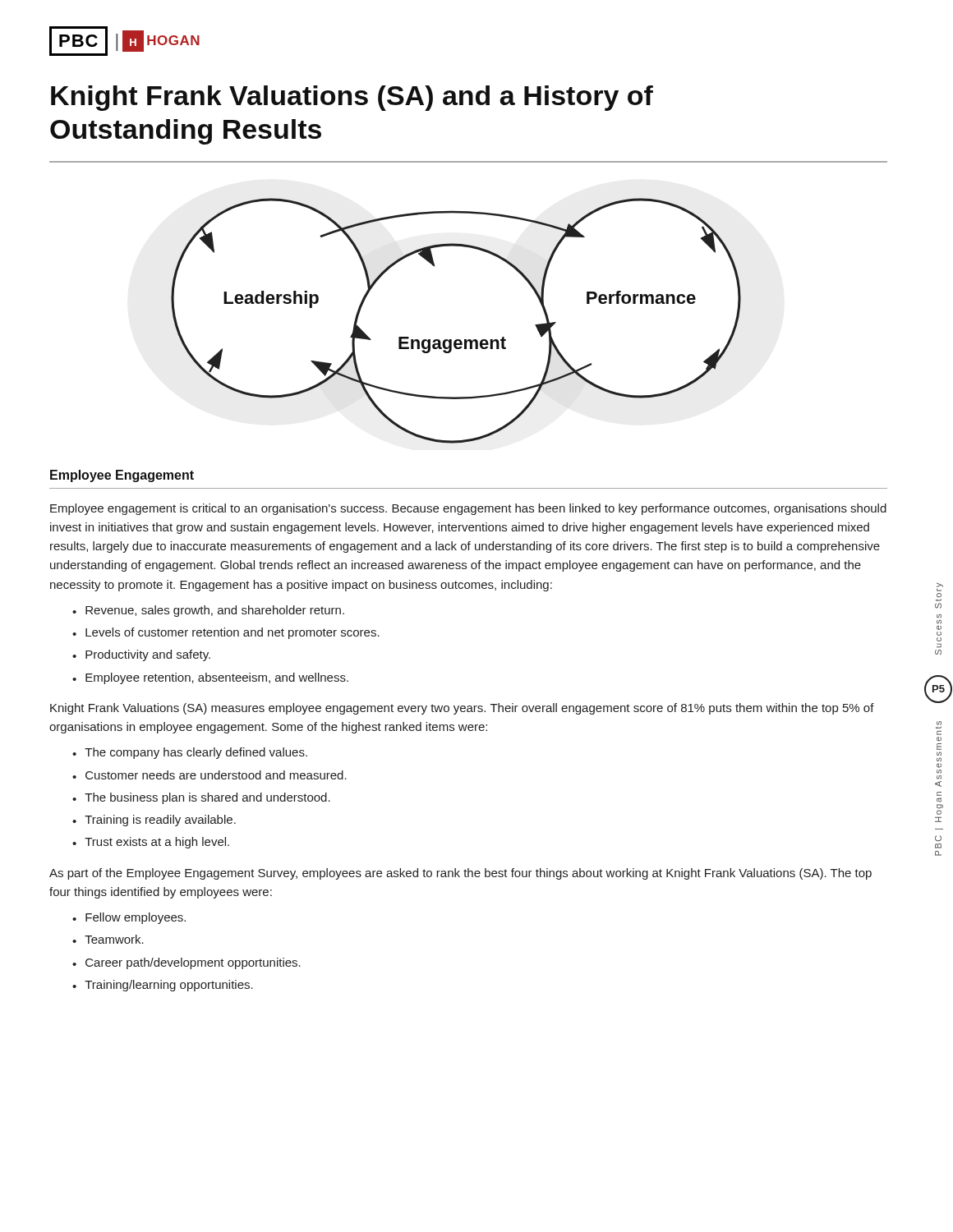Find the text block starting "•Levels of customer retention and"

click(226, 633)
